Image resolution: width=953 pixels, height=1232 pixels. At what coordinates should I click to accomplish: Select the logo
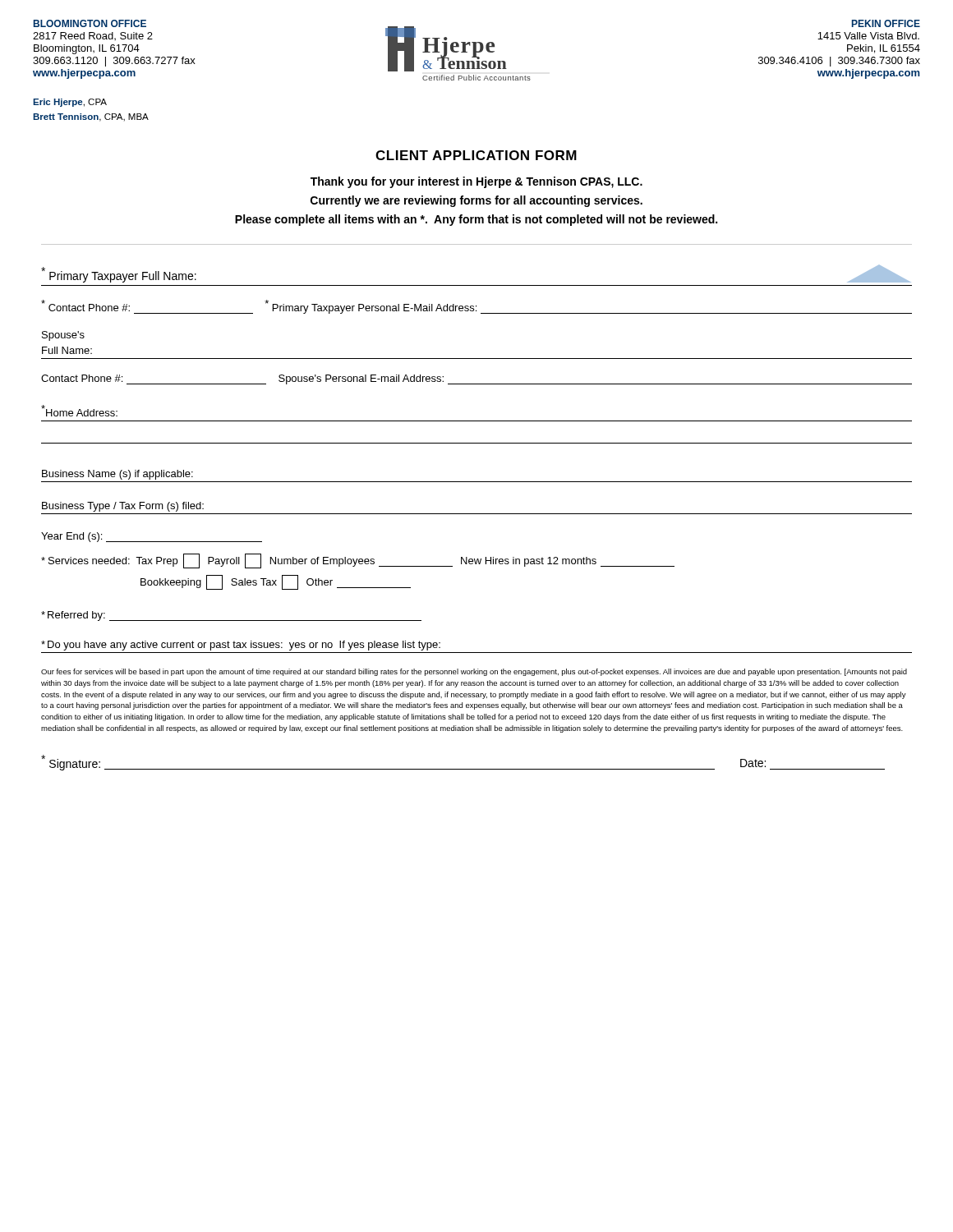(x=467, y=53)
